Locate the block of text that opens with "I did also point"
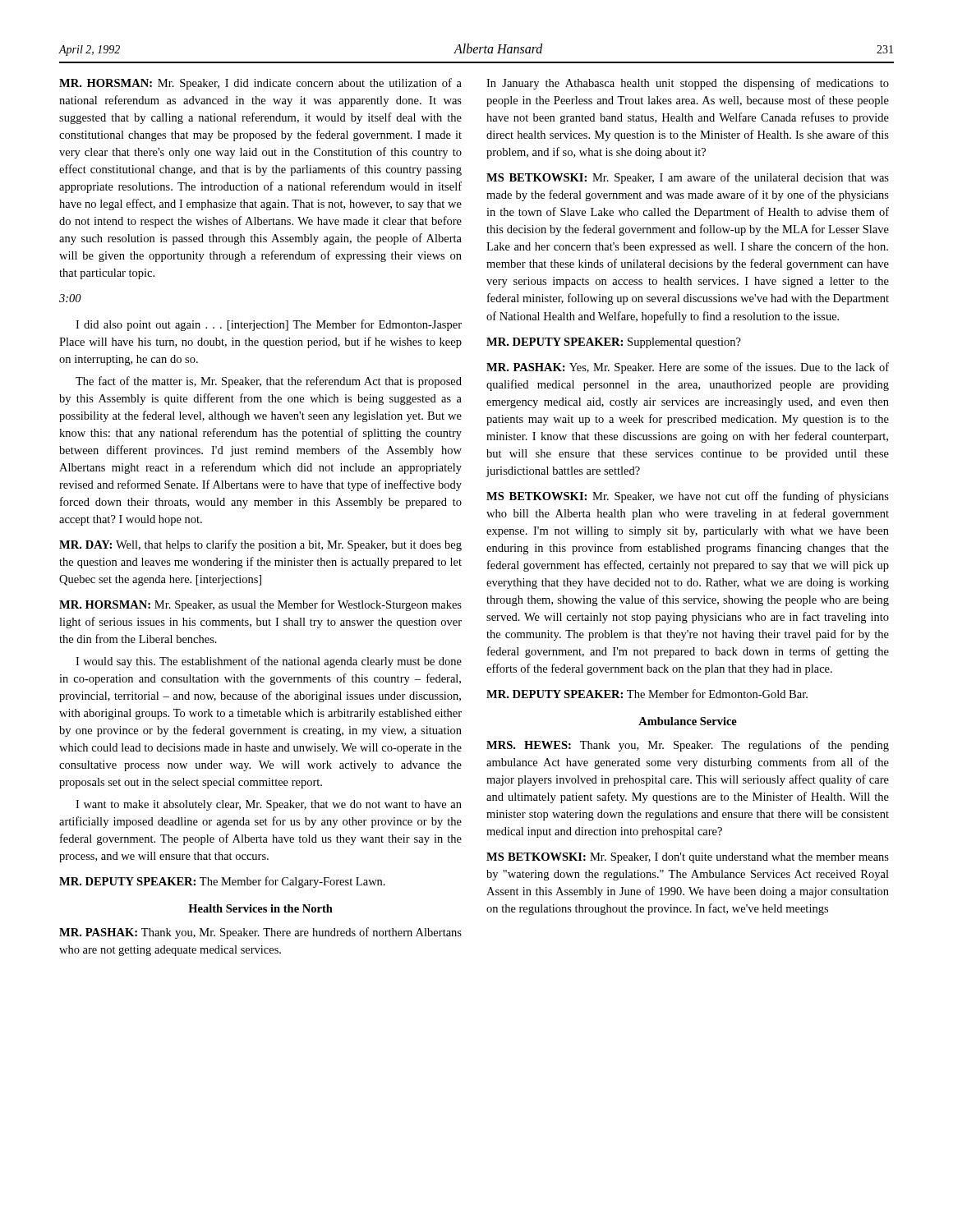The width and height of the screenshot is (953, 1232). click(x=260, y=422)
